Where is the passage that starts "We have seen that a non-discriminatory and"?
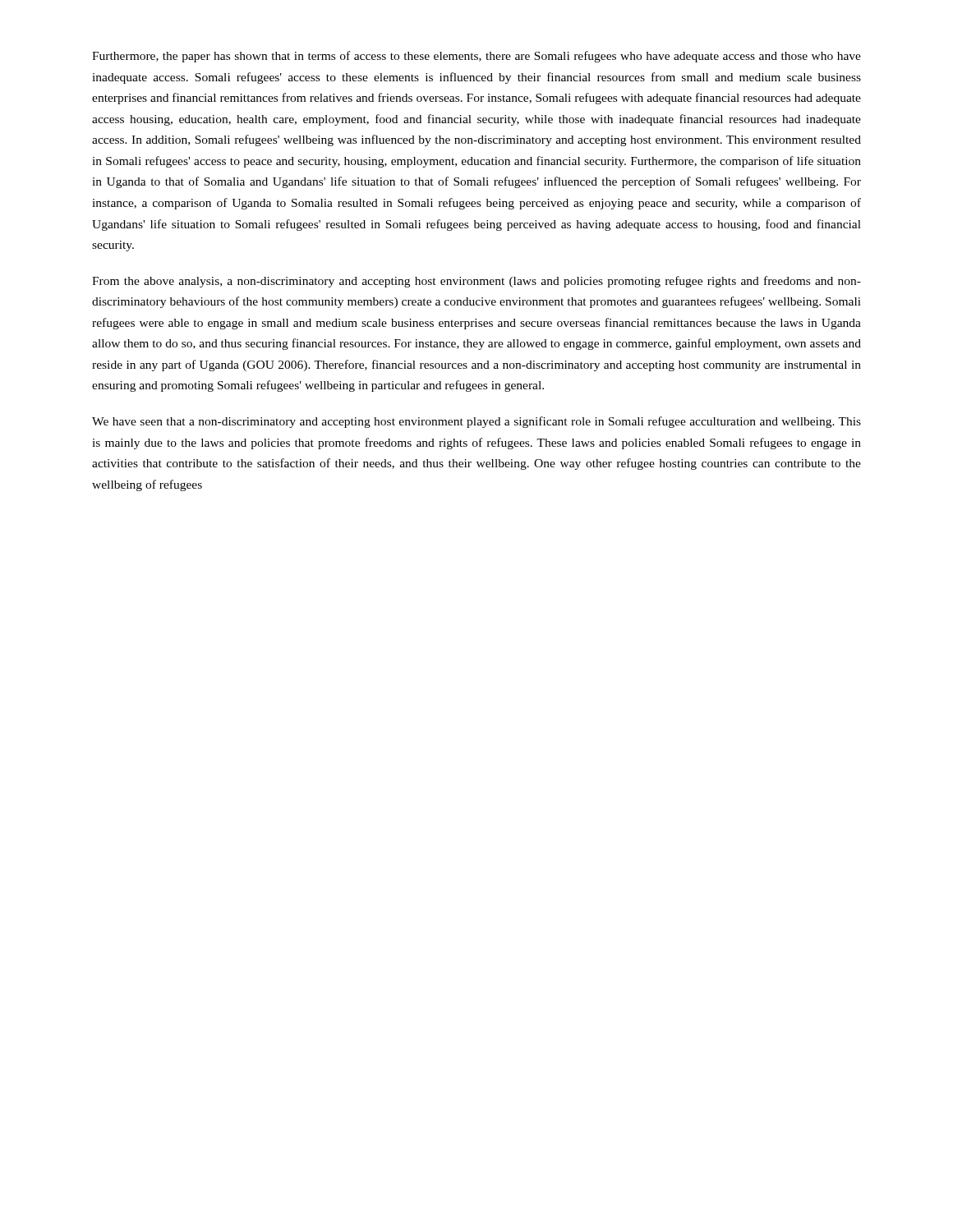 (x=476, y=452)
